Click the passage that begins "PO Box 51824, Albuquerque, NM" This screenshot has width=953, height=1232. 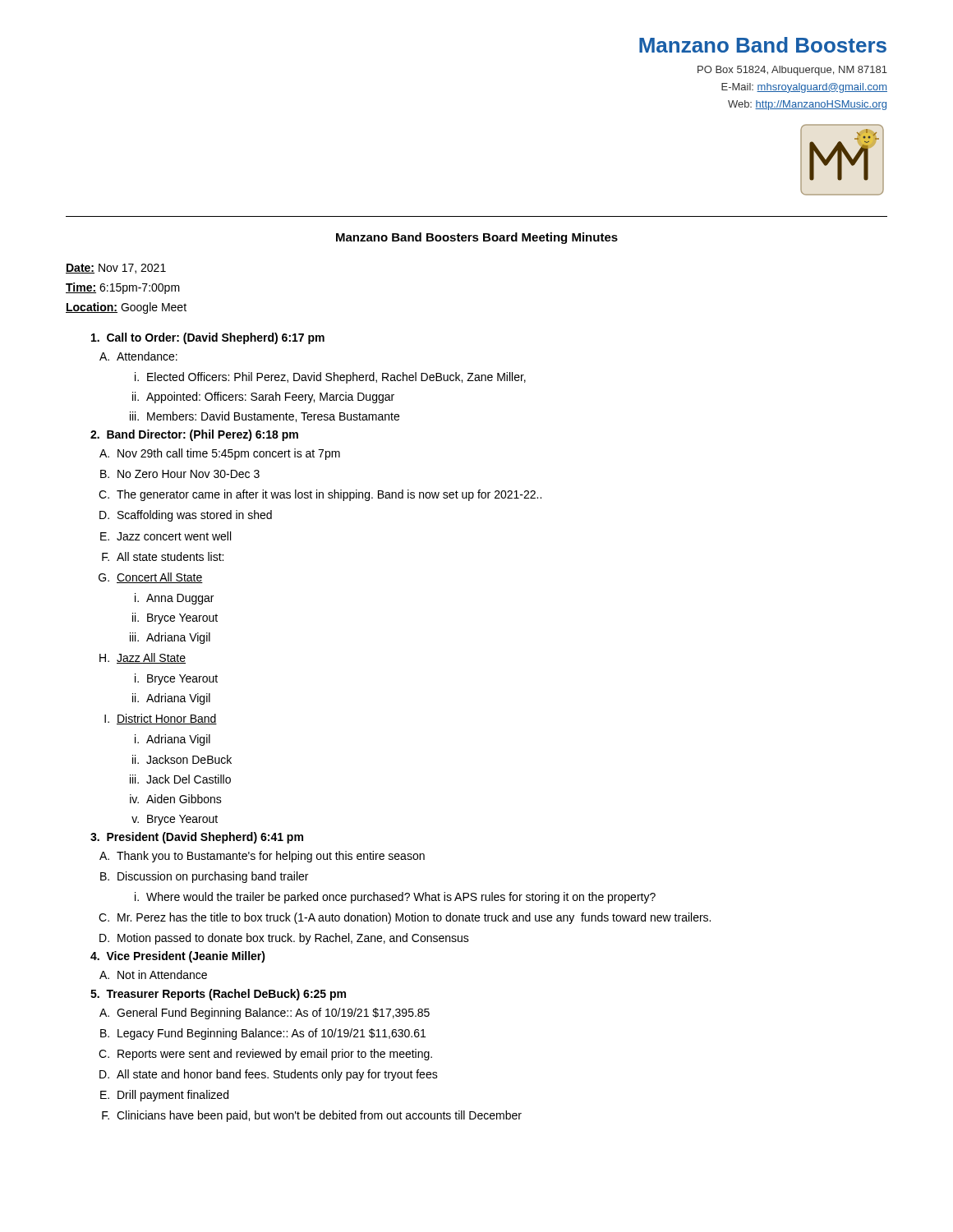coord(792,86)
